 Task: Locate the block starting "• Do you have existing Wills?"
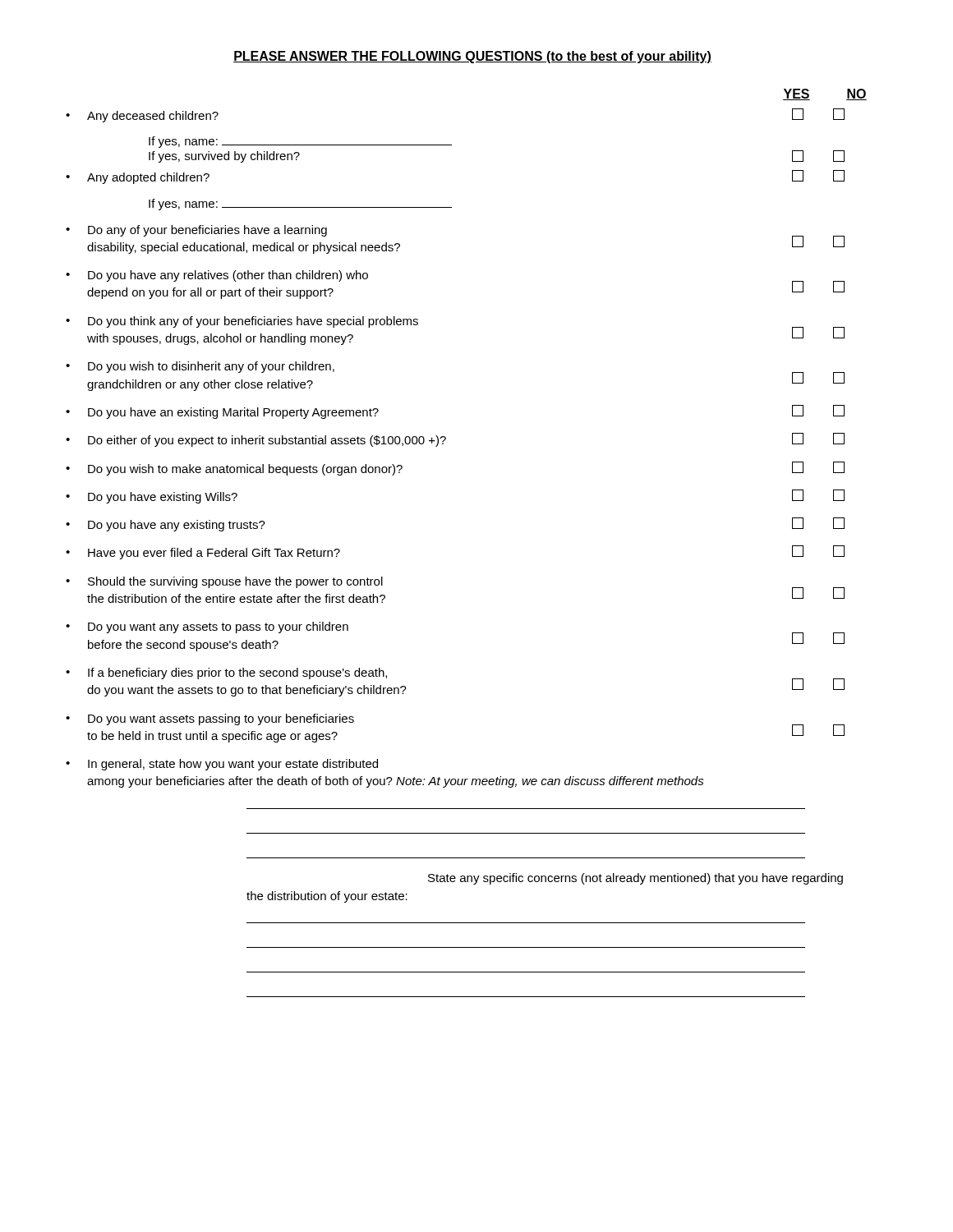[x=163, y=497]
